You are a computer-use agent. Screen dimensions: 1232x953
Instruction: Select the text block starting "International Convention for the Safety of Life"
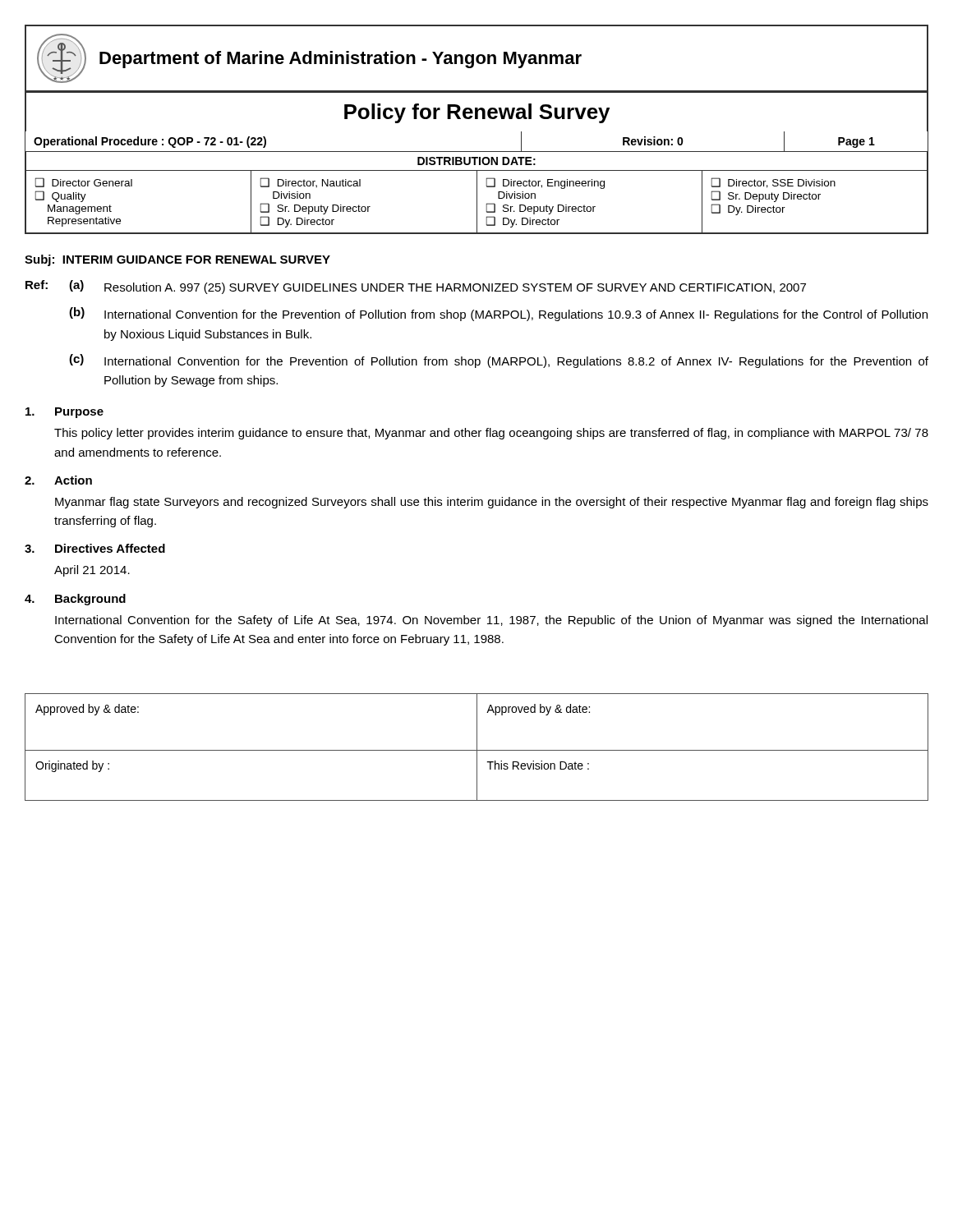tap(491, 629)
